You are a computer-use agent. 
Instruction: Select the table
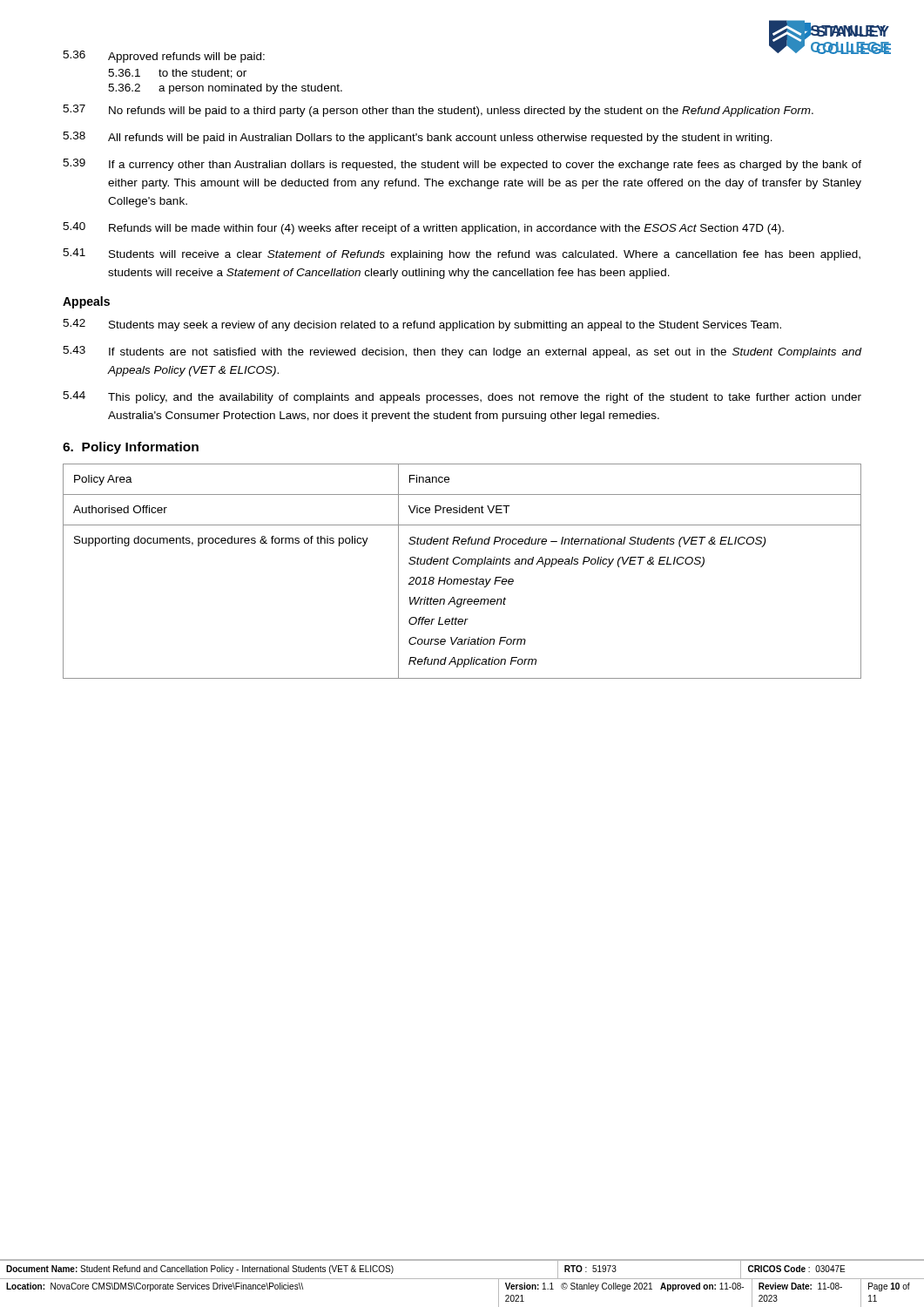coord(462,571)
